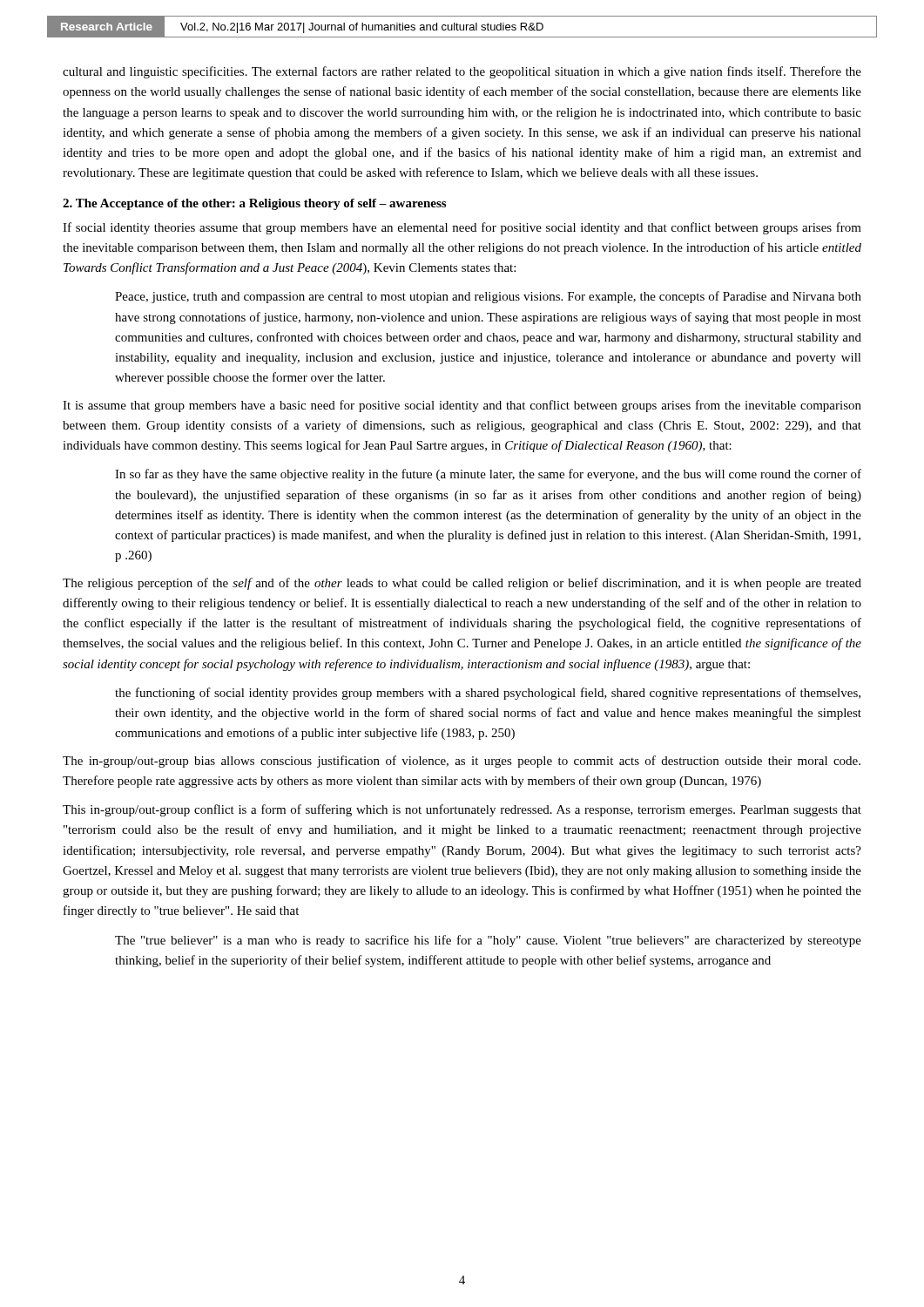The width and height of the screenshot is (924, 1307).
Task: Point to the text block starting "The "true believer" is a man who is"
Action: click(x=488, y=950)
